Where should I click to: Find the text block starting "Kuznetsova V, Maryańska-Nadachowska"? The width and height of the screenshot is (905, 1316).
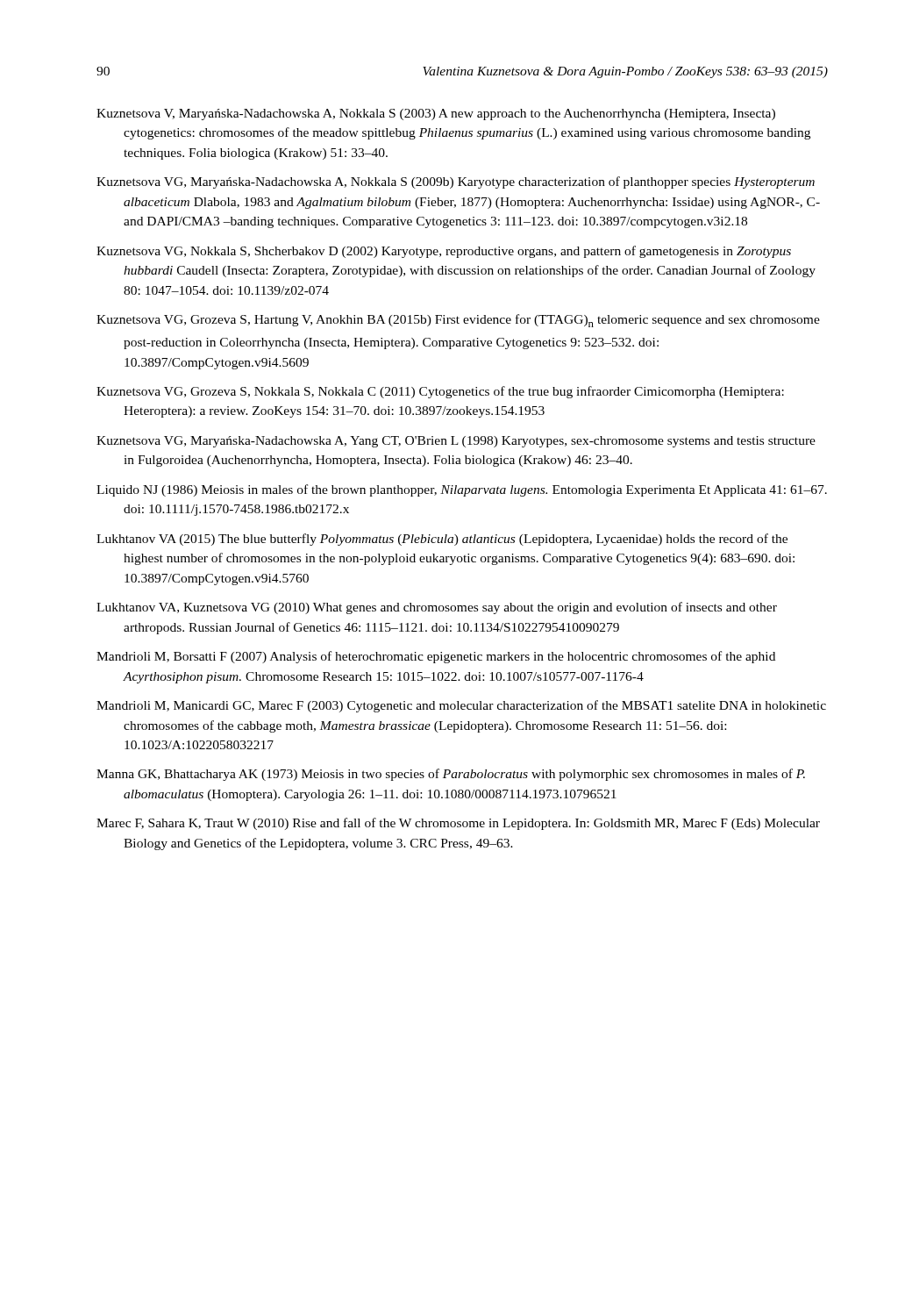point(454,132)
